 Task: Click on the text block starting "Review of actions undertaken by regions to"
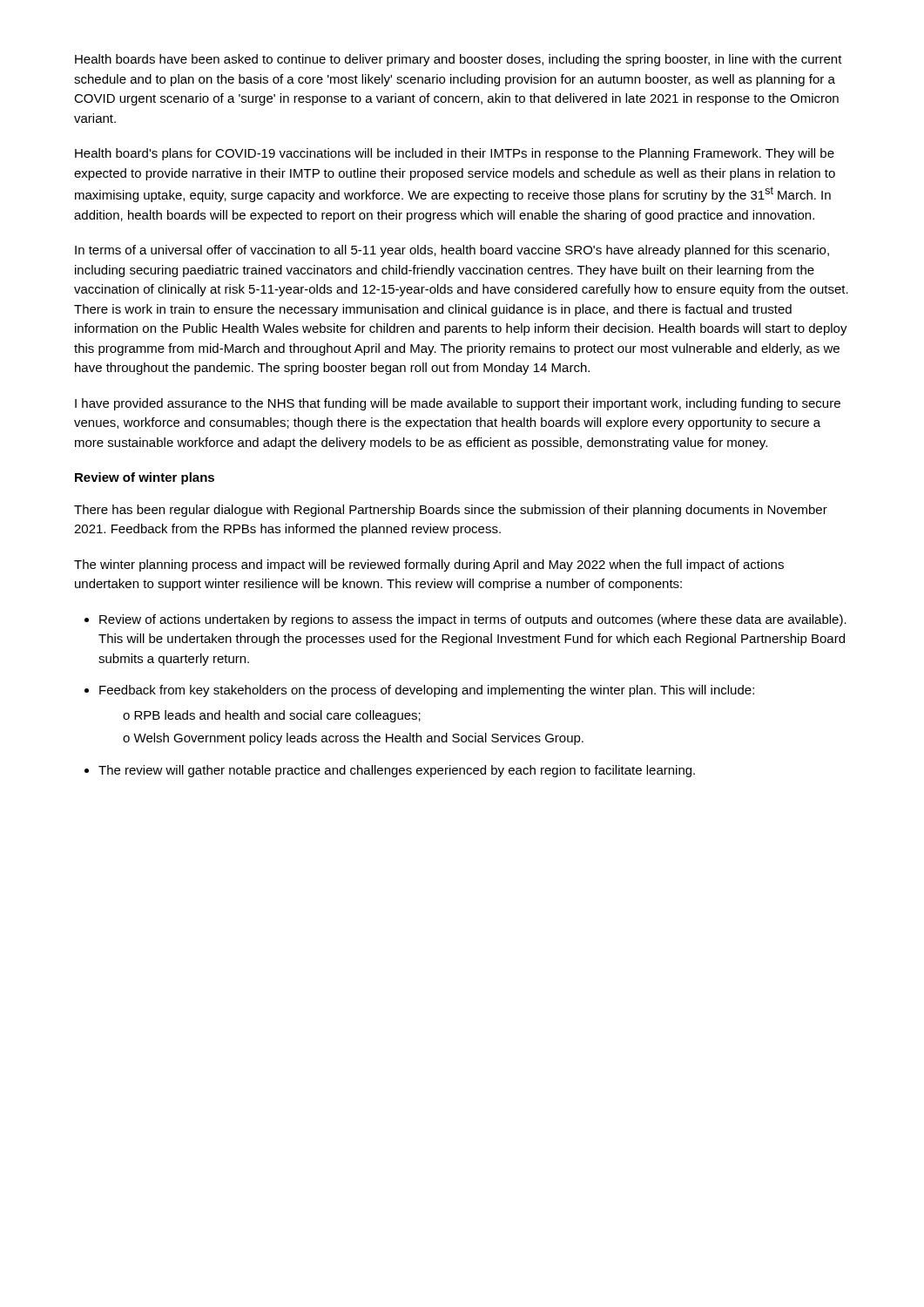[473, 638]
